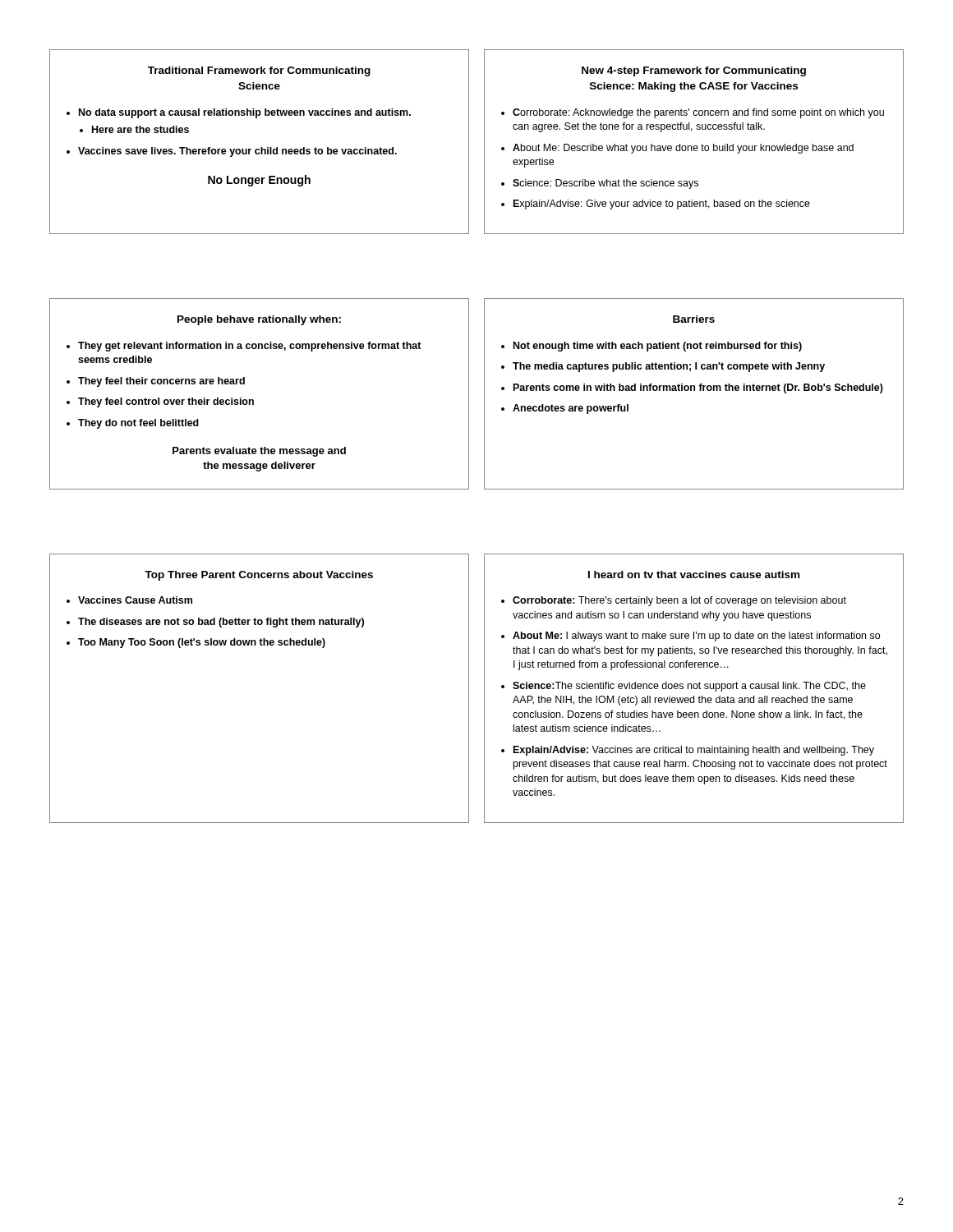Click on the list item containing "Vaccines save lives. Therefore"
This screenshot has height=1232, width=953.
point(238,151)
